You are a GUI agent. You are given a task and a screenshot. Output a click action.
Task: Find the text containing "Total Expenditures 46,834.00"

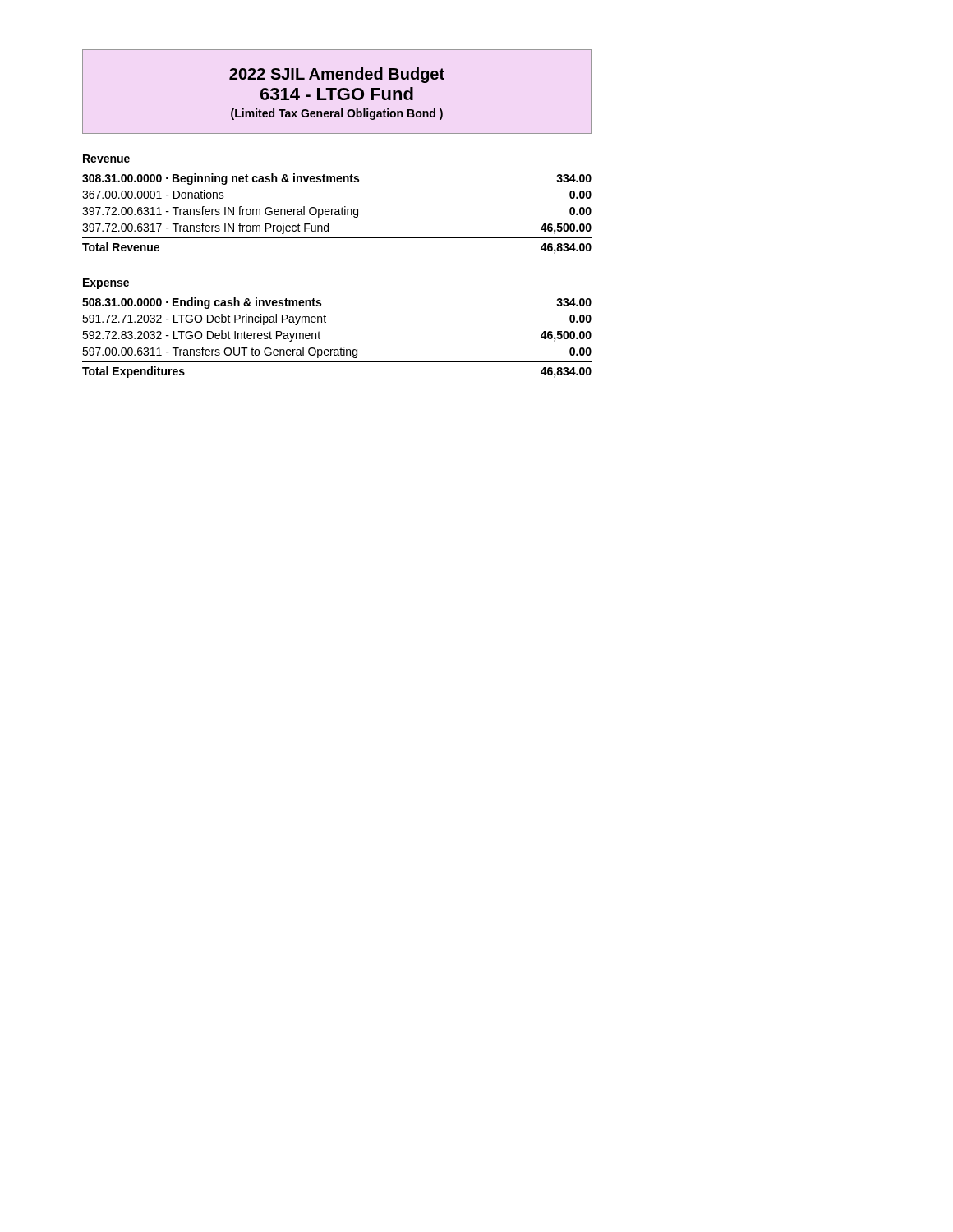point(337,371)
